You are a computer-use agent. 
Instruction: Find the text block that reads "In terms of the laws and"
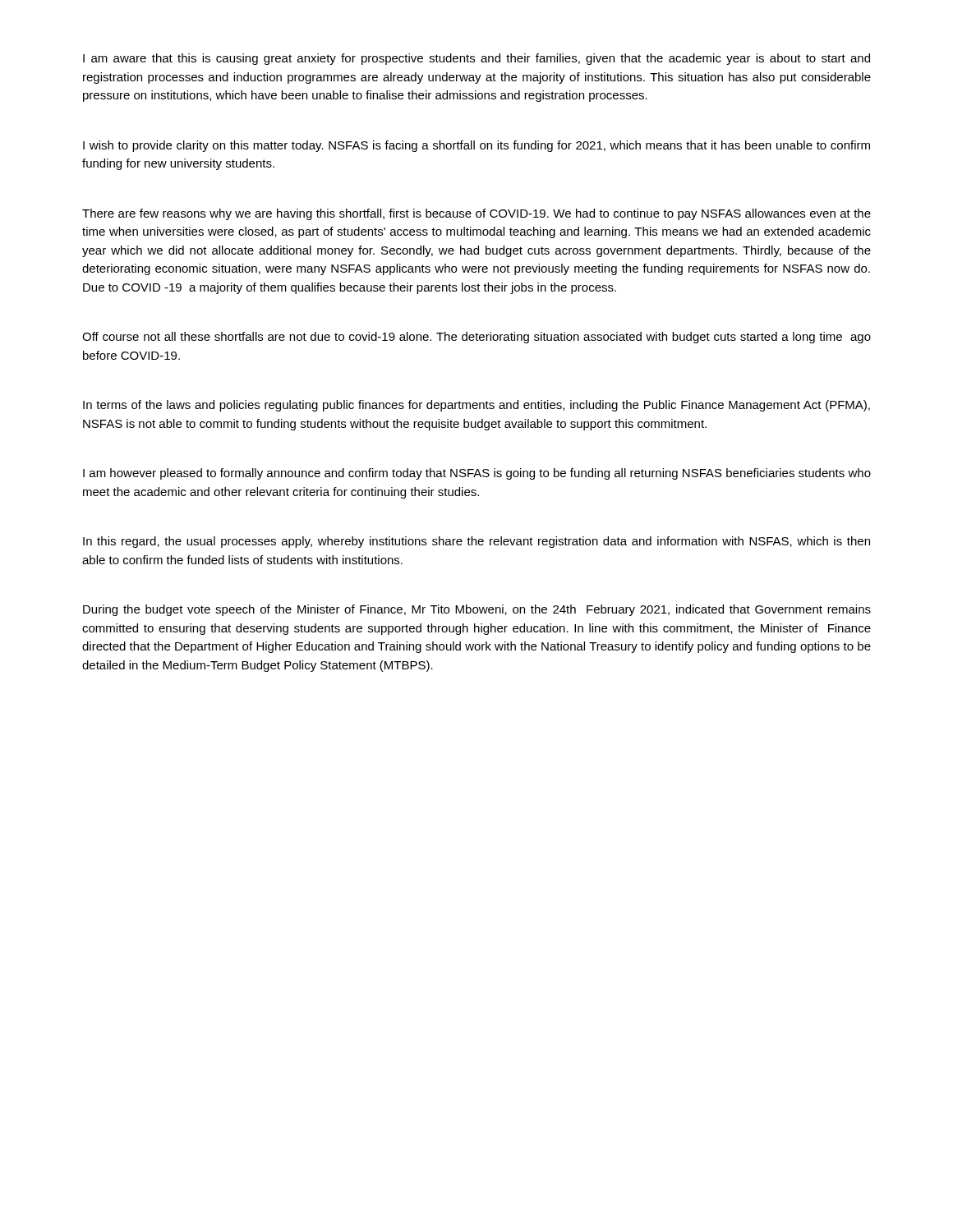pos(476,414)
